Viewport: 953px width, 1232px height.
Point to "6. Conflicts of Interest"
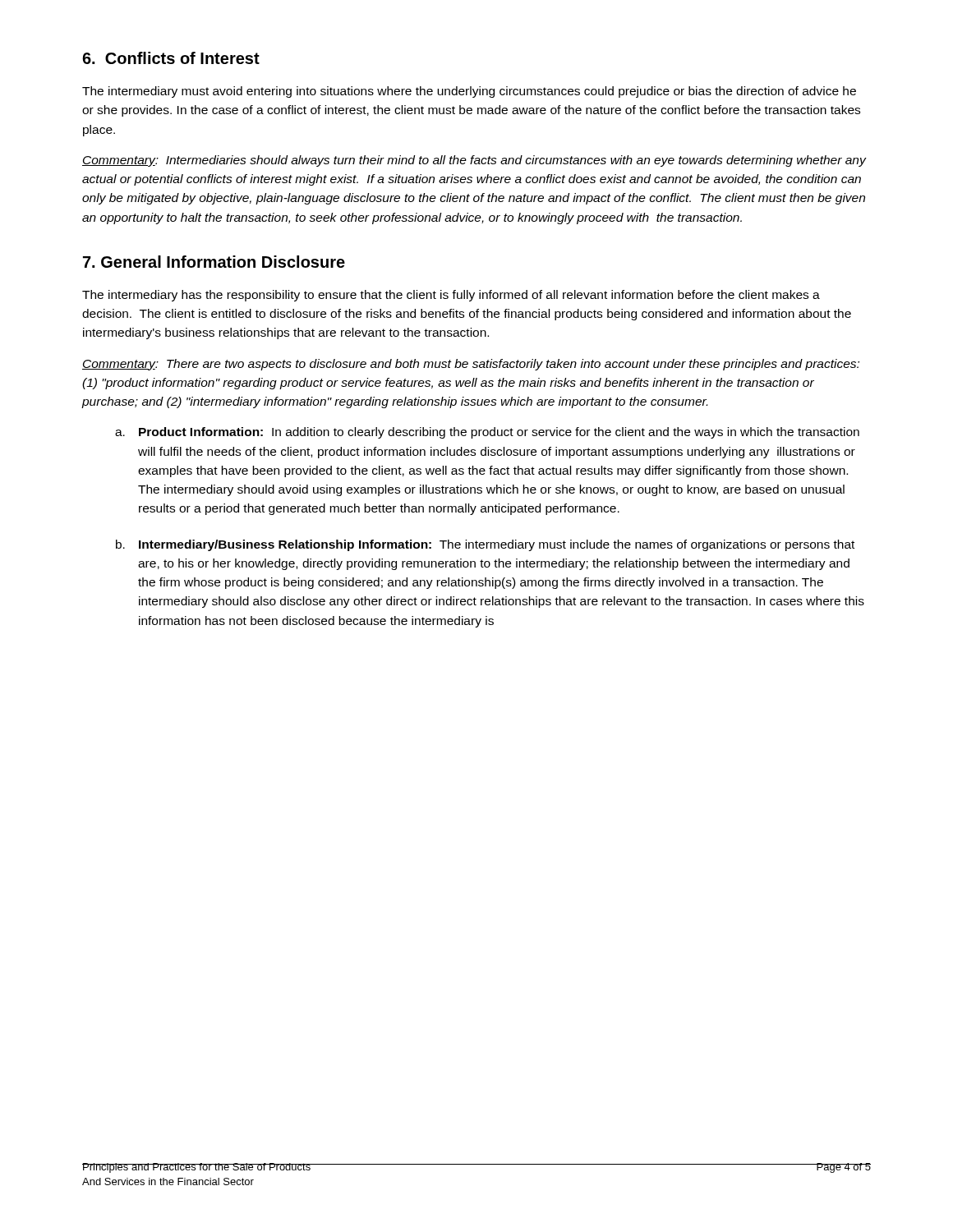(x=171, y=58)
